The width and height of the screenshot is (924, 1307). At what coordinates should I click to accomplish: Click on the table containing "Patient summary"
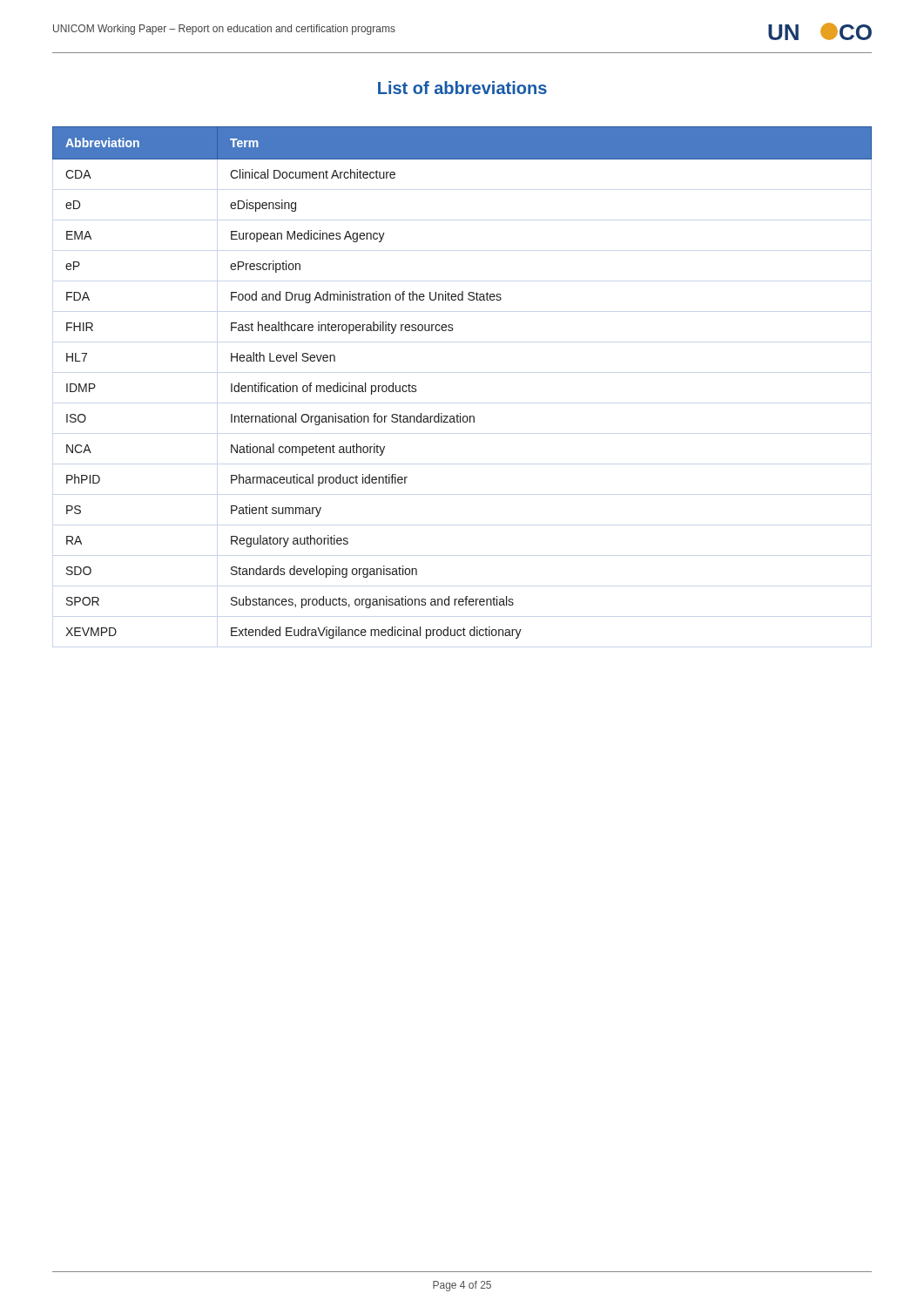coord(462,387)
